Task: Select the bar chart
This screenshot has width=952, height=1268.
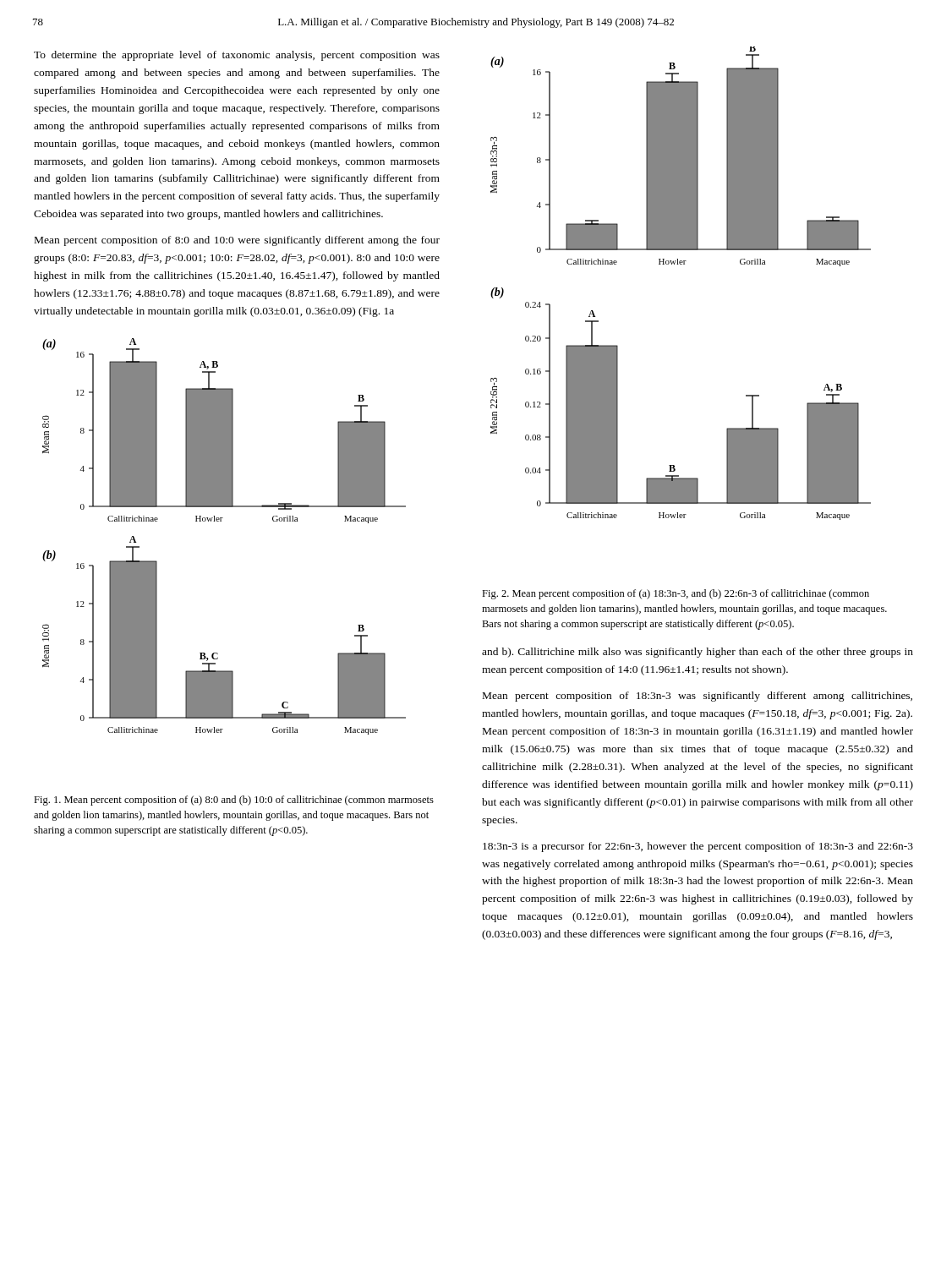Action: [697, 310]
